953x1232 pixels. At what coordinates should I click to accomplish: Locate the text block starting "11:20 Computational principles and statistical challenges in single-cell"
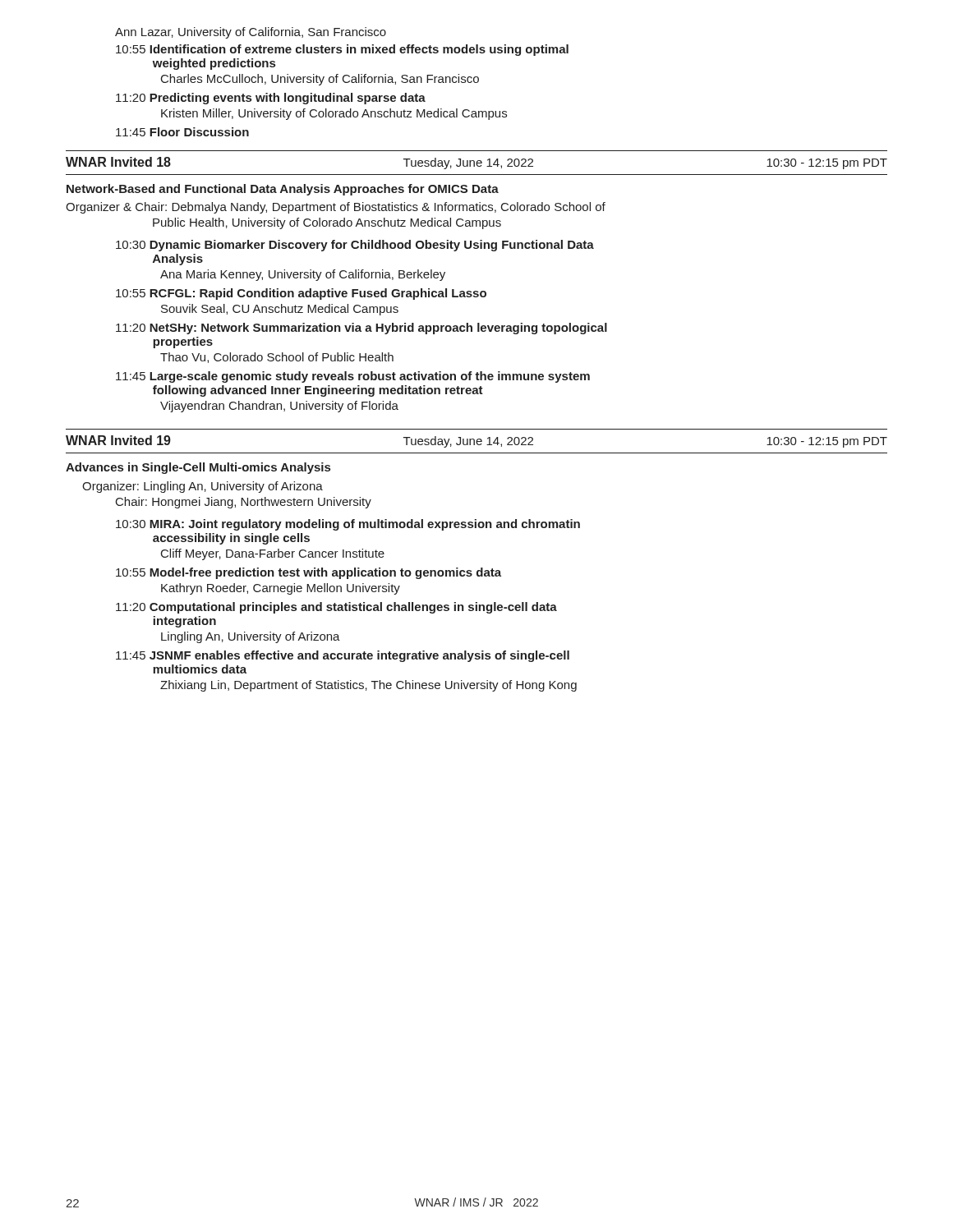tap(336, 614)
